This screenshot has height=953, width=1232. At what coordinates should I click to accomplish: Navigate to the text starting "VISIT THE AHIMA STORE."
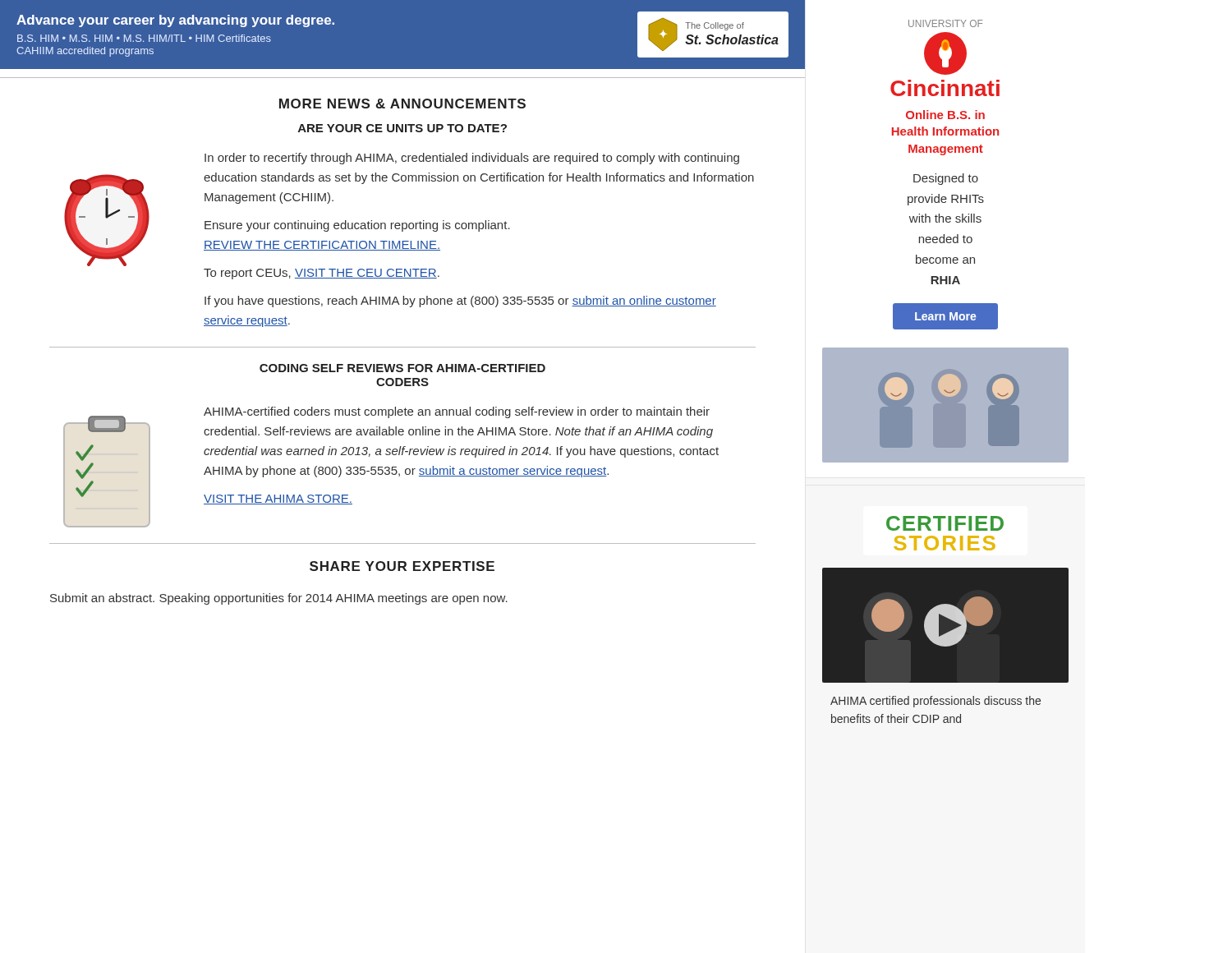pyautogui.click(x=278, y=498)
